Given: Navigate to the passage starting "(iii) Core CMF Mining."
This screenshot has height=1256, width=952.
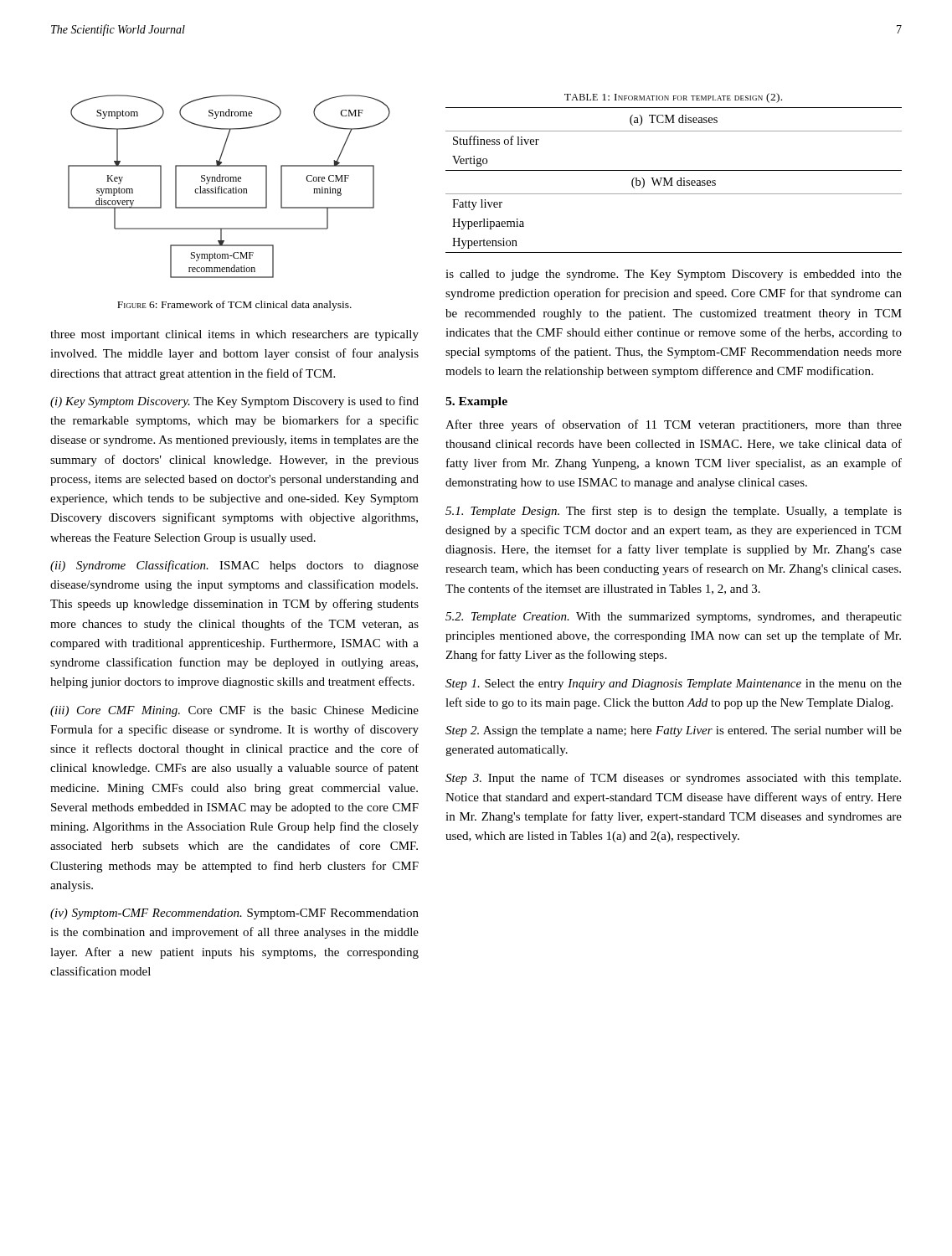Looking at the screenshot, I should 234,798.
